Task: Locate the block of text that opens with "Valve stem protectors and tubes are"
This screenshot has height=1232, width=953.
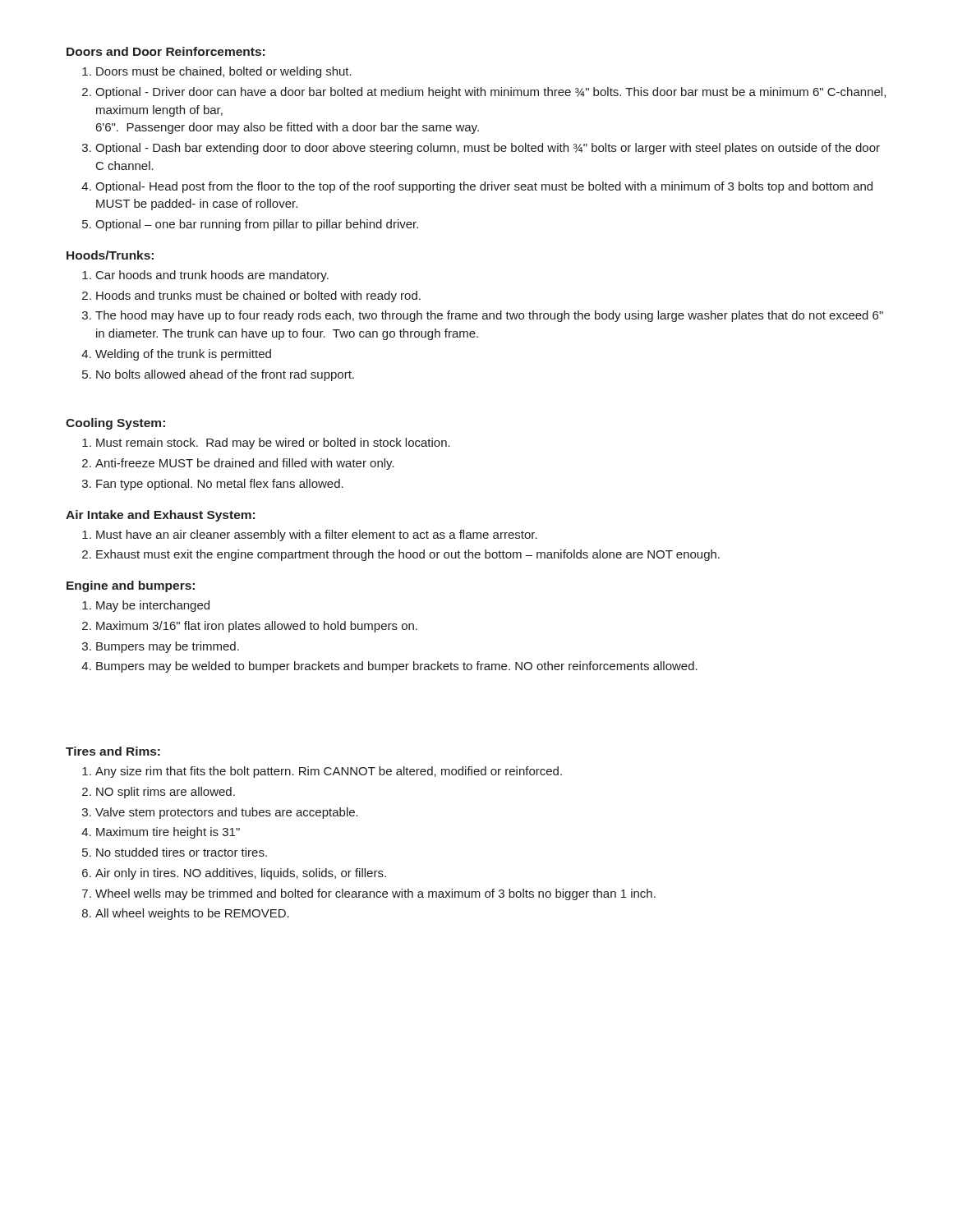Action: click(x=227, y=811)
